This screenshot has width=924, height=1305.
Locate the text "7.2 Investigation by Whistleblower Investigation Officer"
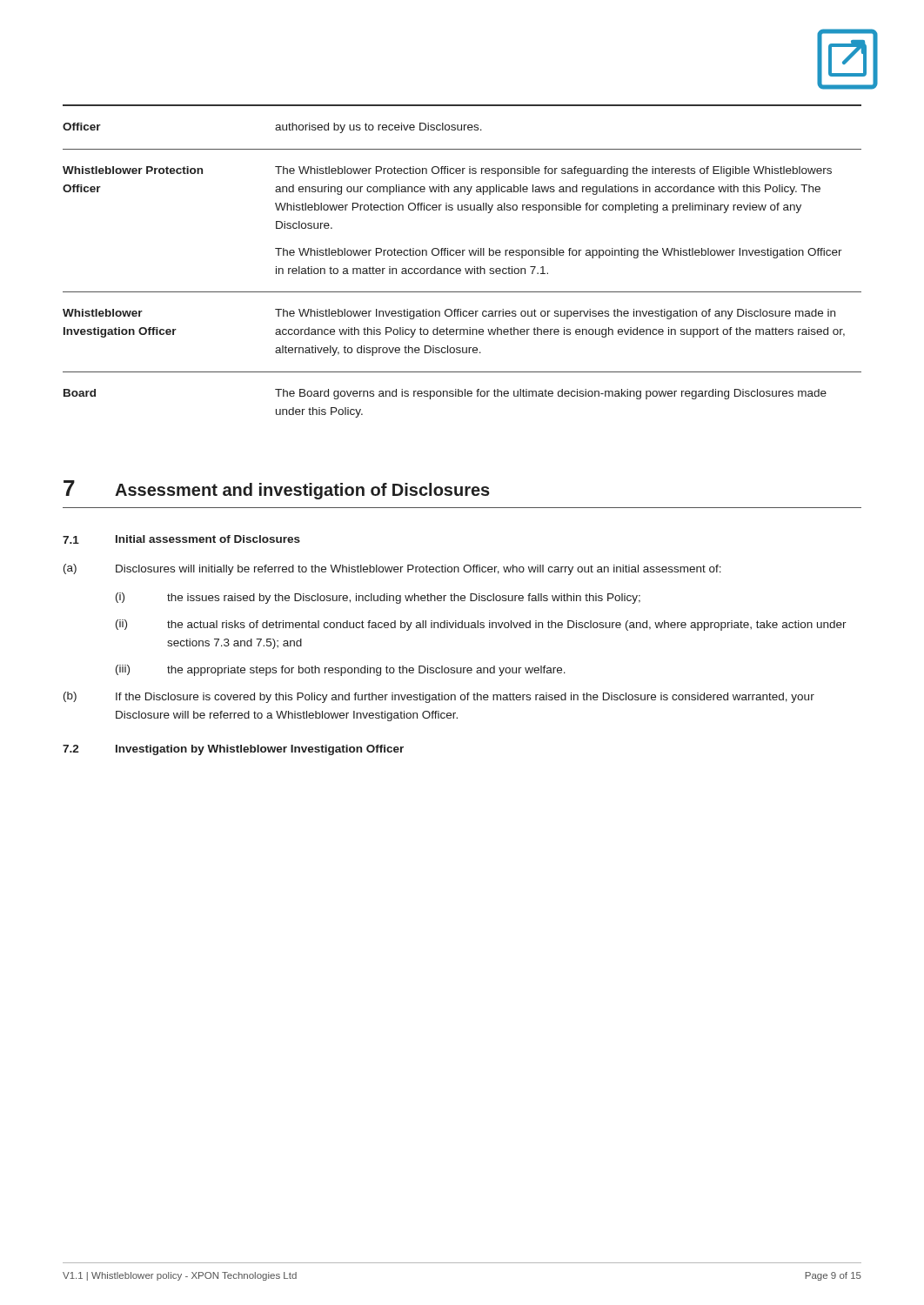coord(233,748)
